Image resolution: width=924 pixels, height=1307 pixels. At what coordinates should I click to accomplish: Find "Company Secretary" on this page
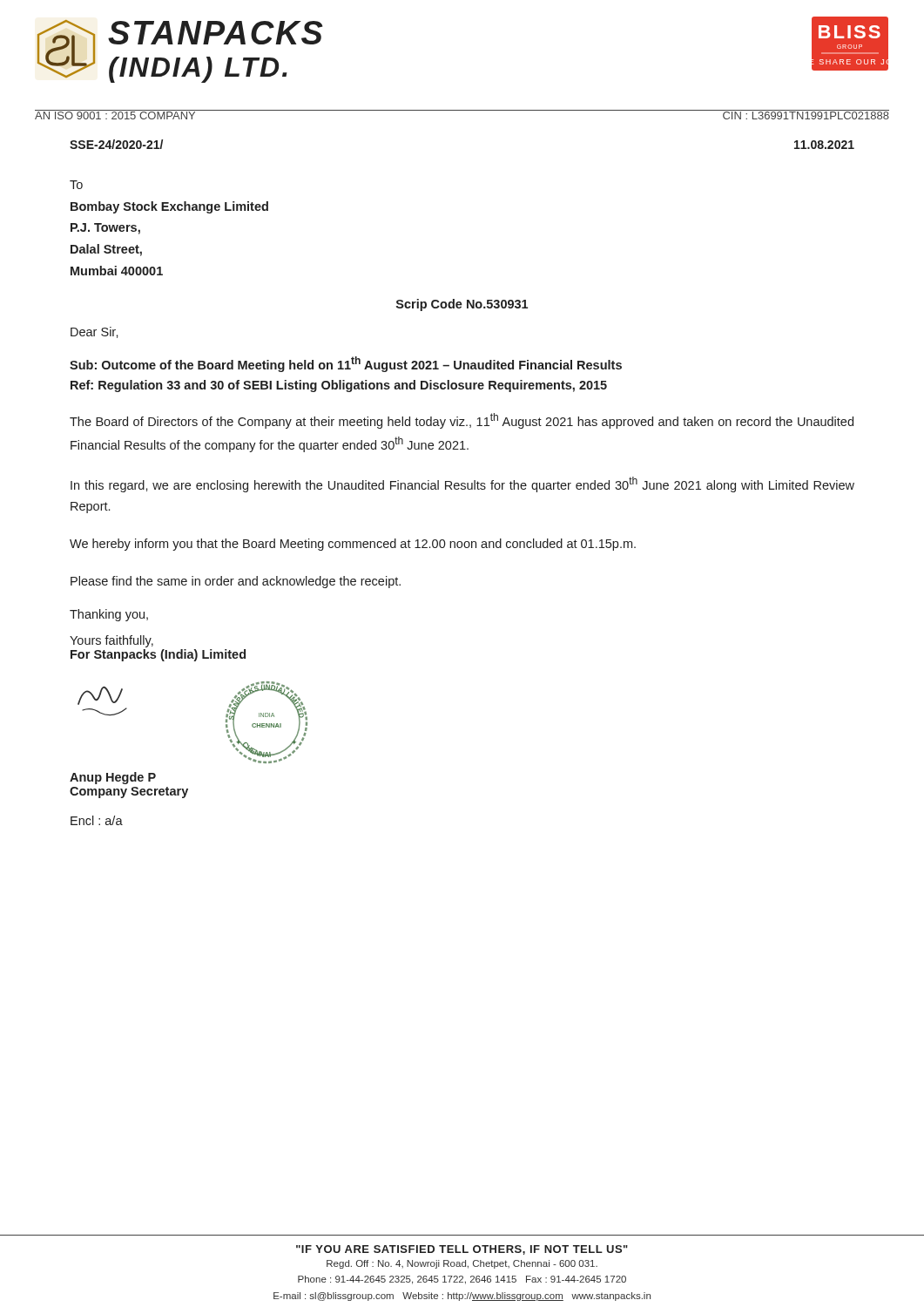click(x=129, y=791)
